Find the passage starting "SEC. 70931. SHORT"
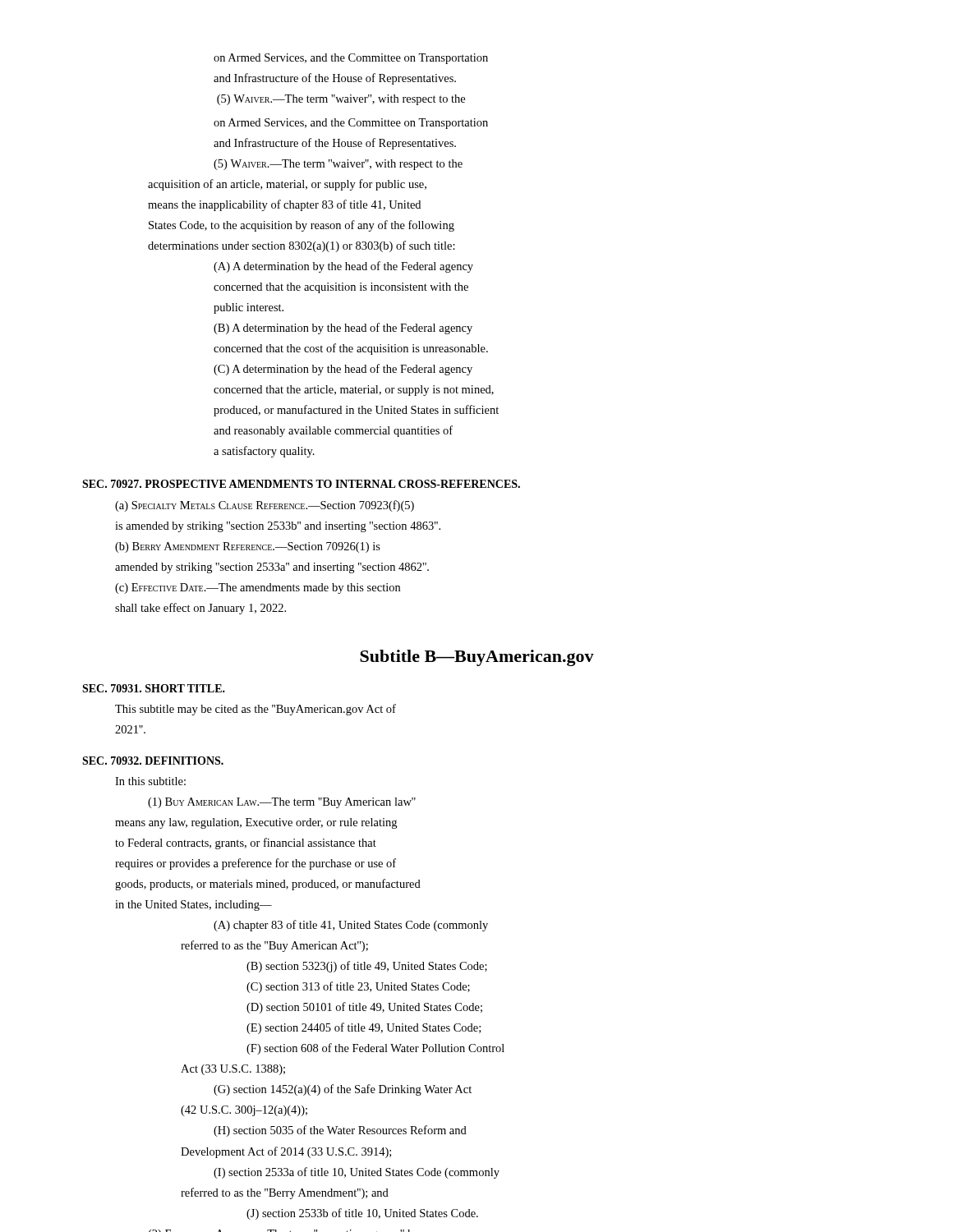 [x=154, y=688]
